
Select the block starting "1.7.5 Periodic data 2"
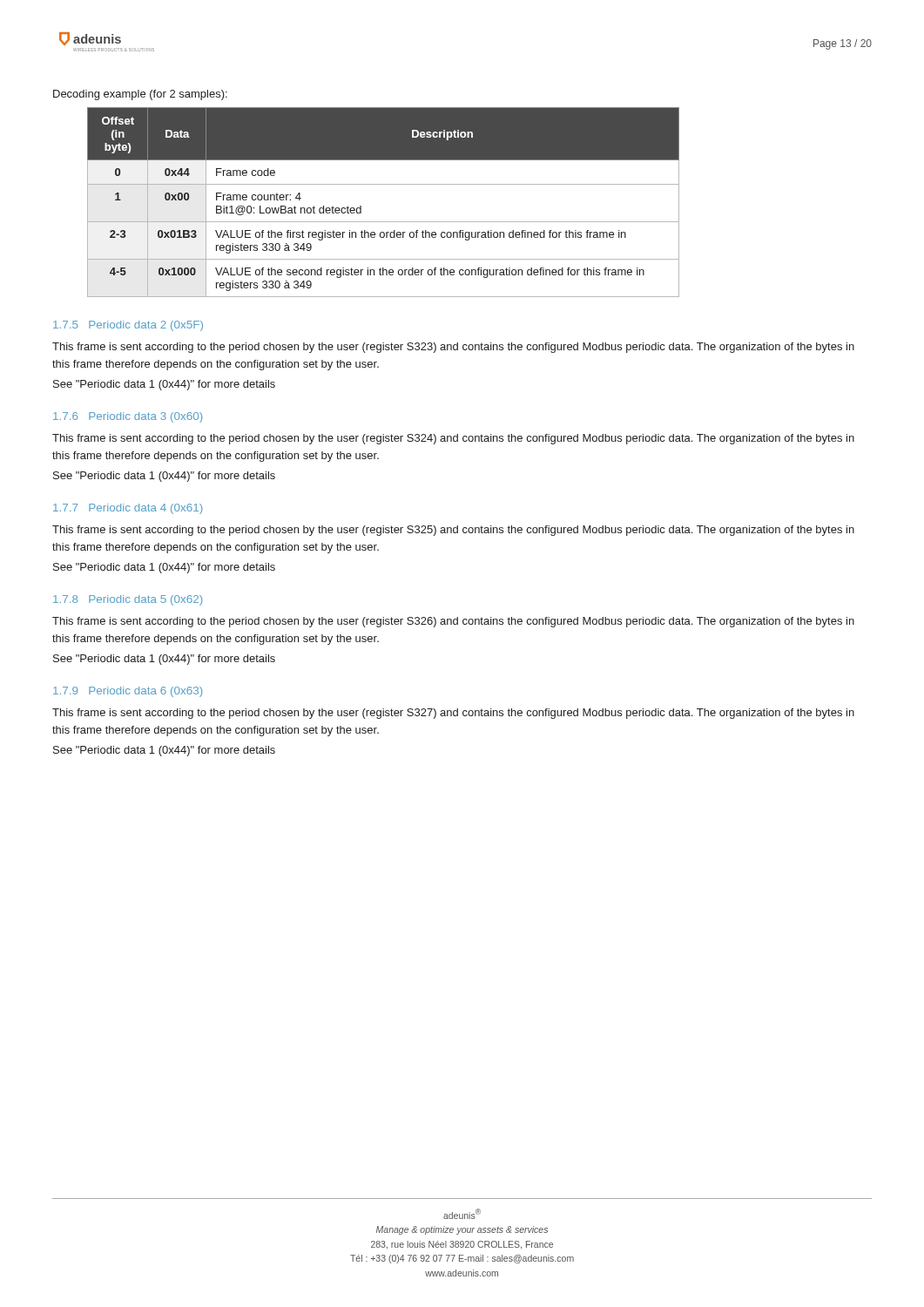128,325
